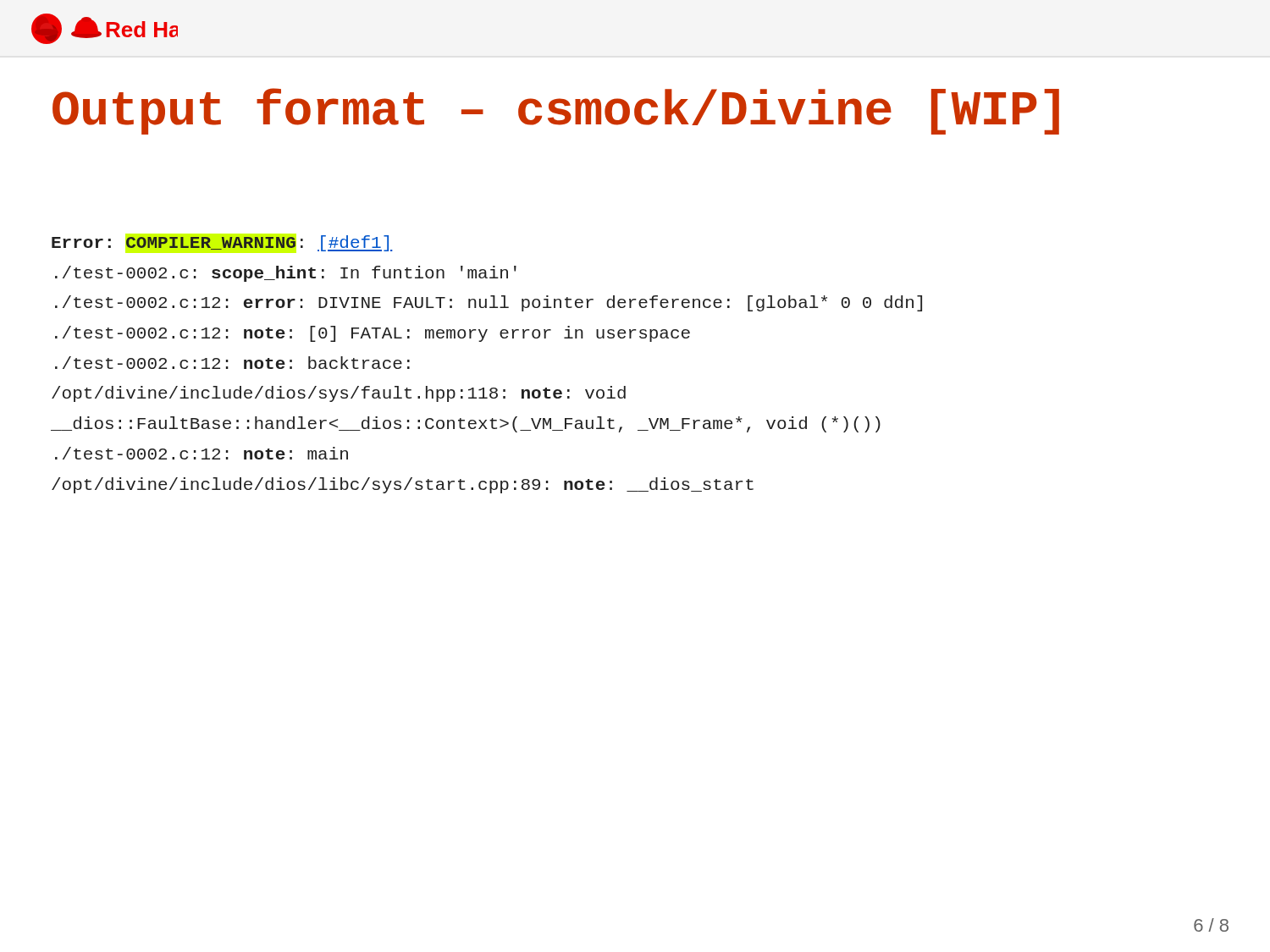Find the title

coord(635,112)
